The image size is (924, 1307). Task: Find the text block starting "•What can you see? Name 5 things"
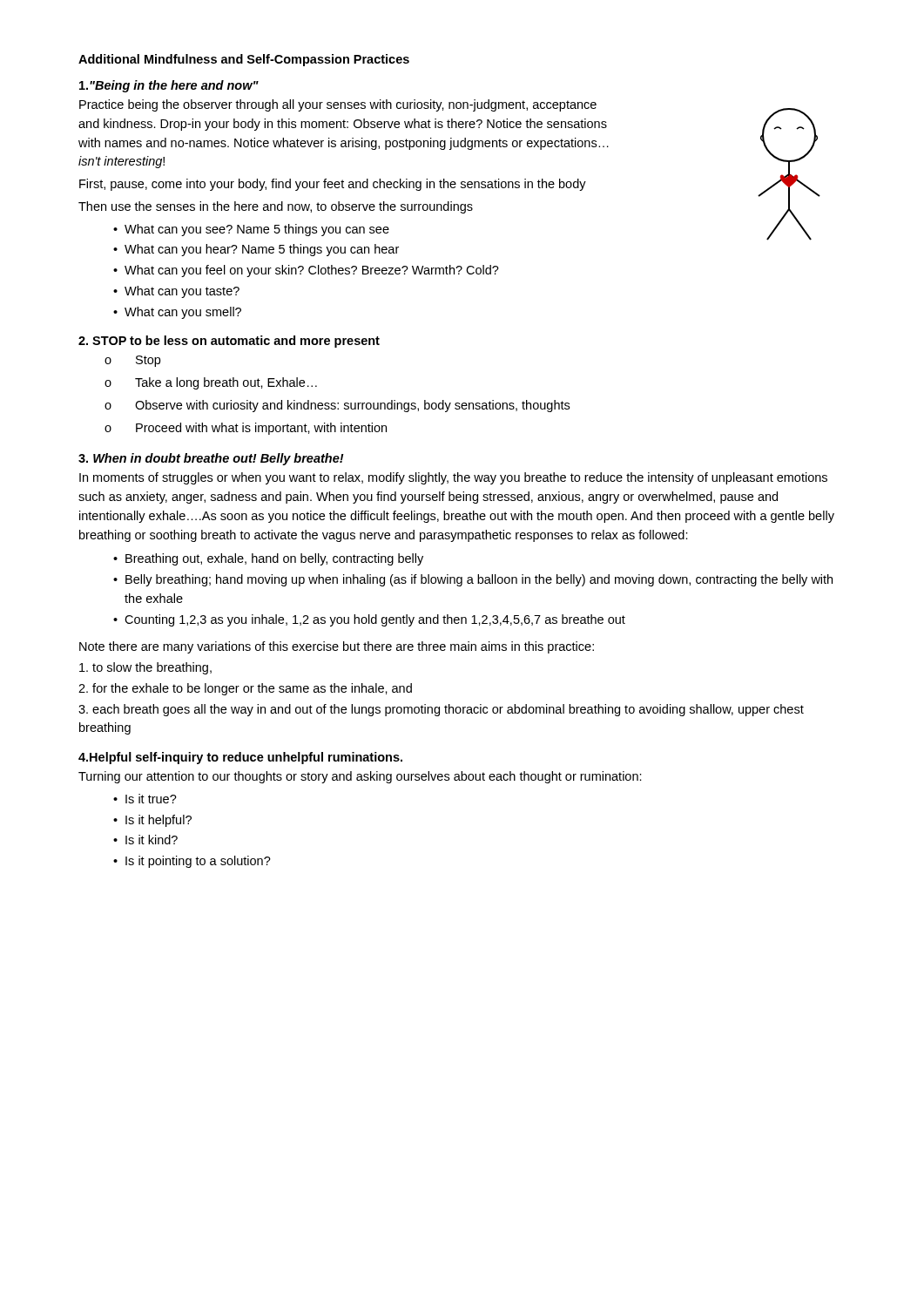pos(251,229)
